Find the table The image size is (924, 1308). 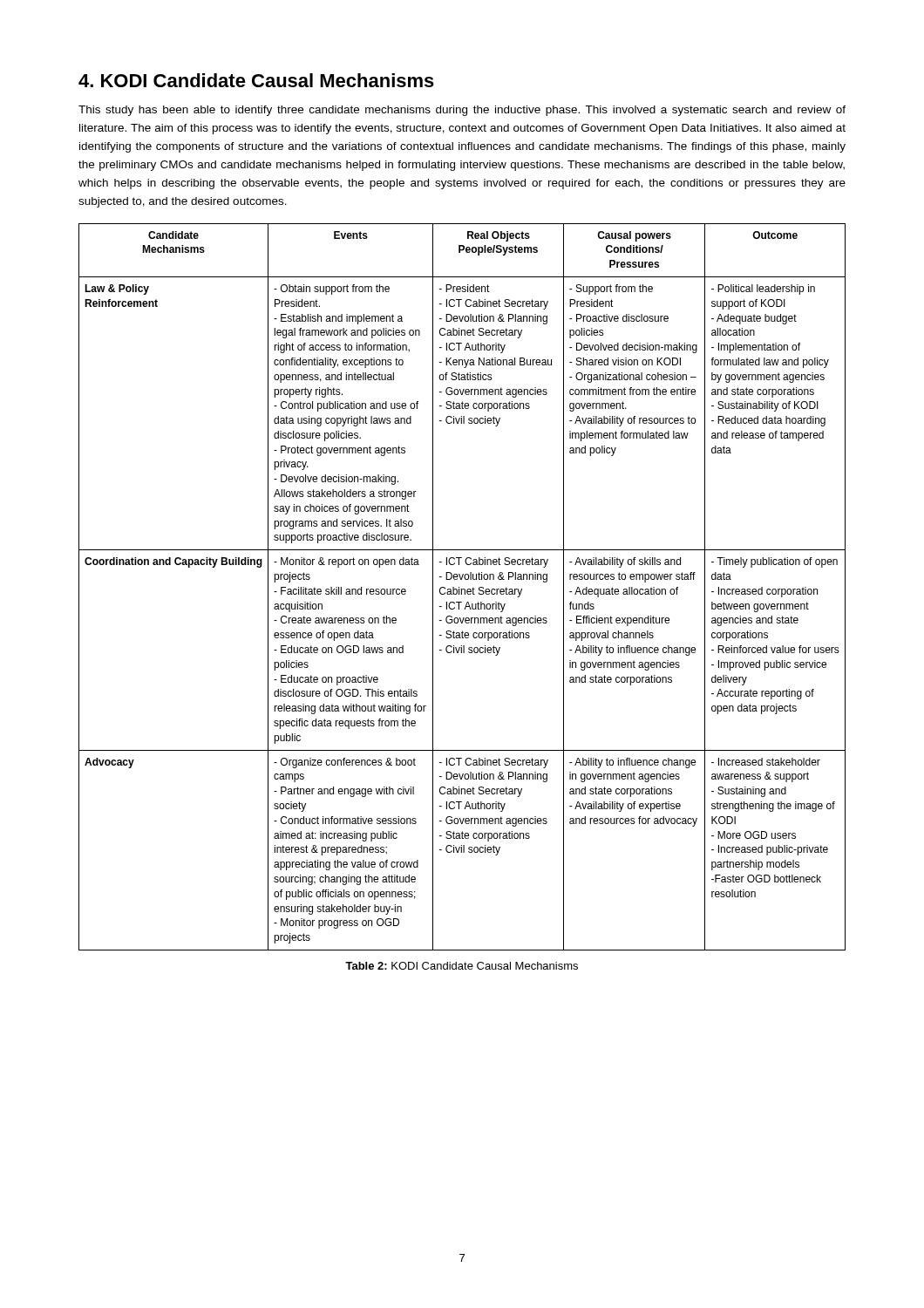pos(462,587)
